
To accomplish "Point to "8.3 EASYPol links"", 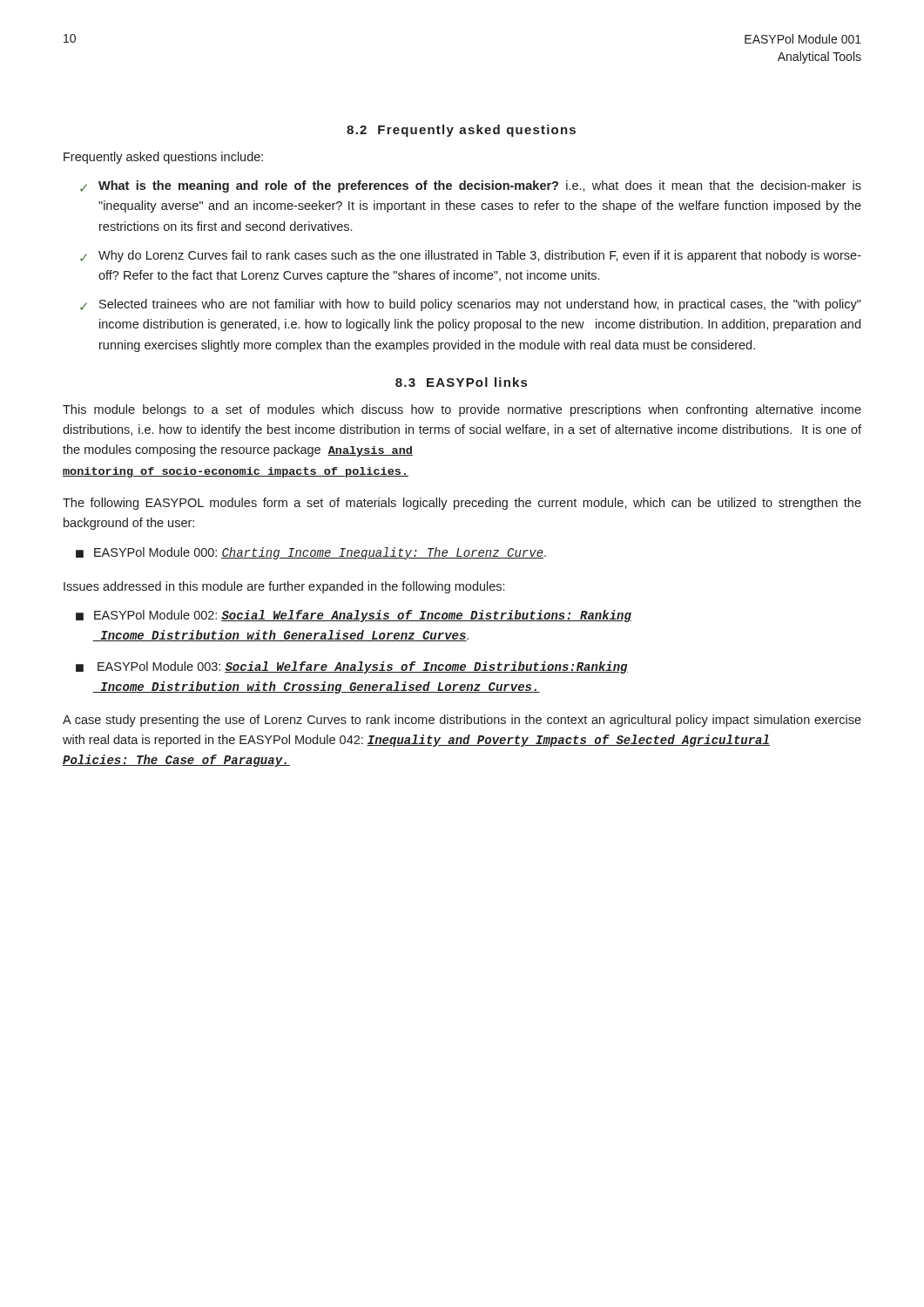I will [462, 382].
